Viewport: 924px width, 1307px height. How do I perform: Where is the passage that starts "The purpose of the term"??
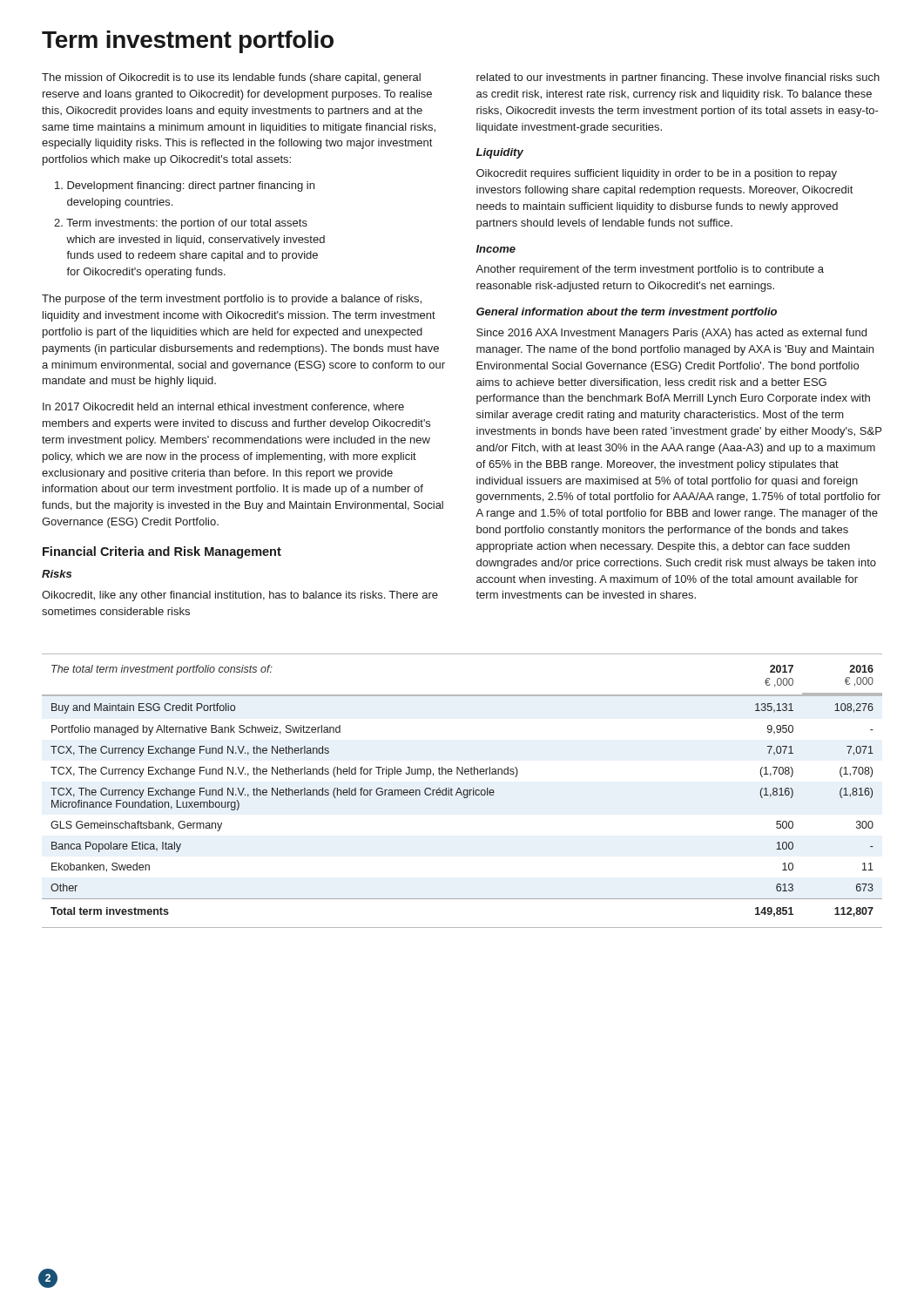[245, 340]
